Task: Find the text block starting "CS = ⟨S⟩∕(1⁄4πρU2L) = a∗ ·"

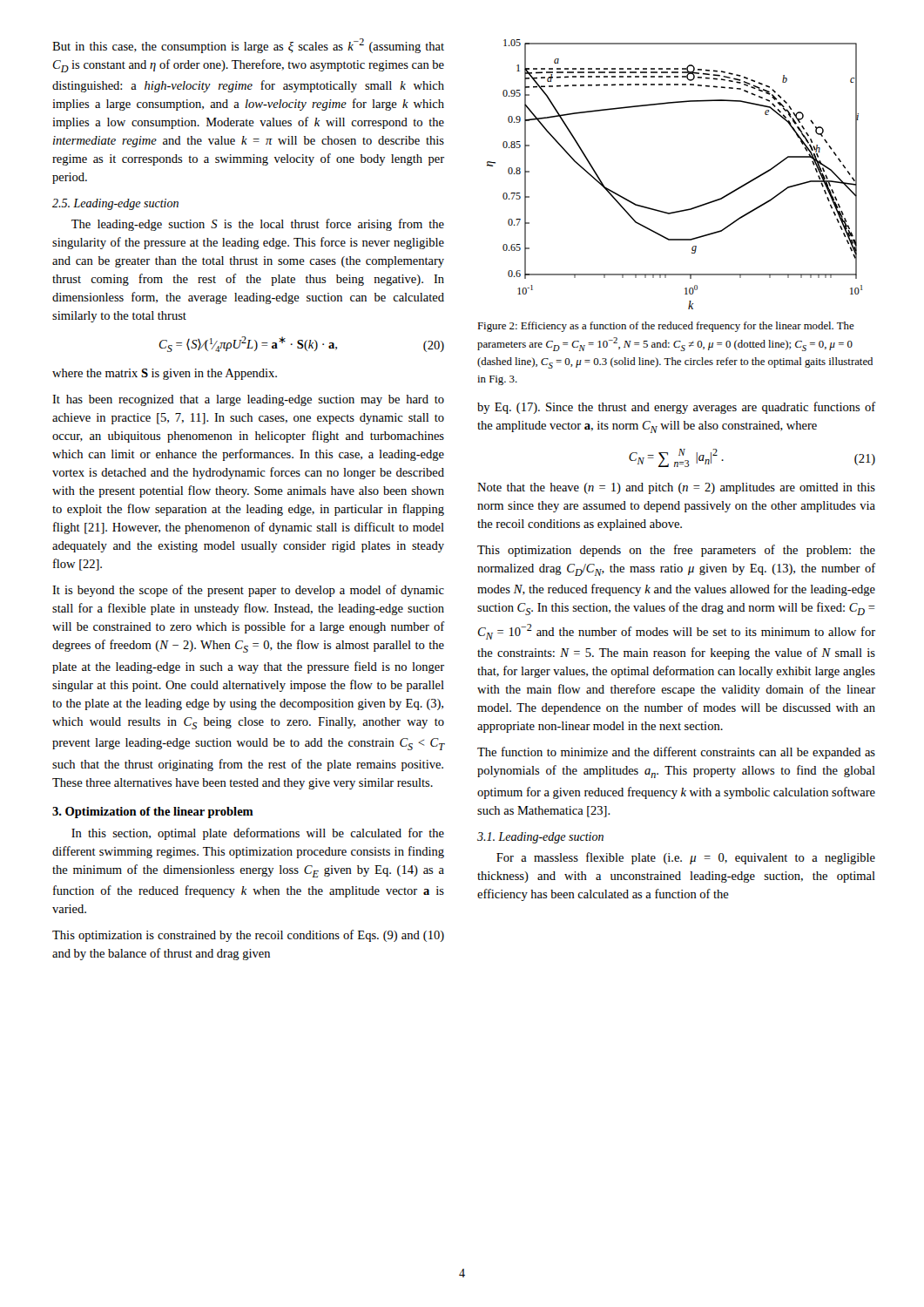Action: pos(301,344)
